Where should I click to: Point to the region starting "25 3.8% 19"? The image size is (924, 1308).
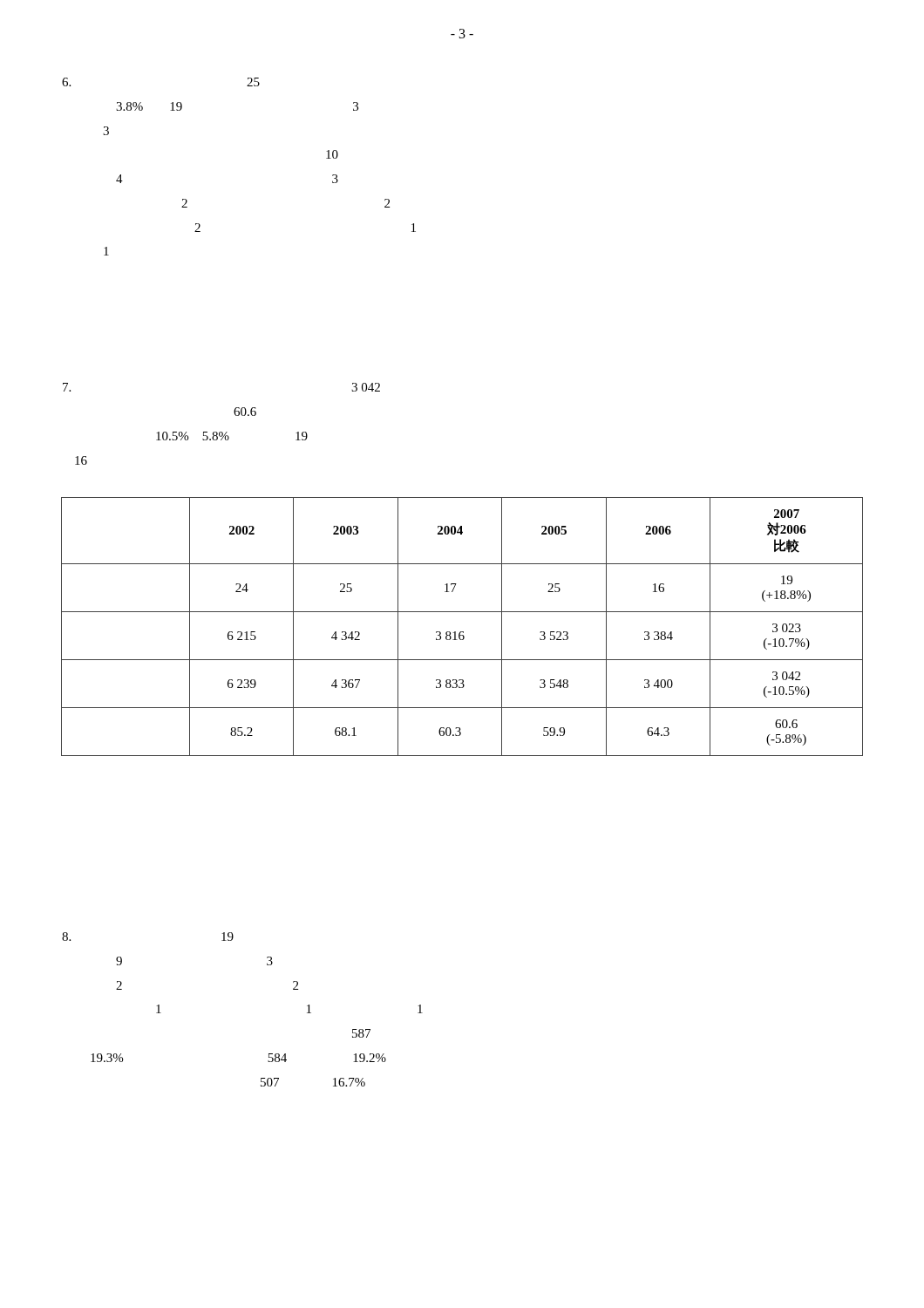coord(65,82)
